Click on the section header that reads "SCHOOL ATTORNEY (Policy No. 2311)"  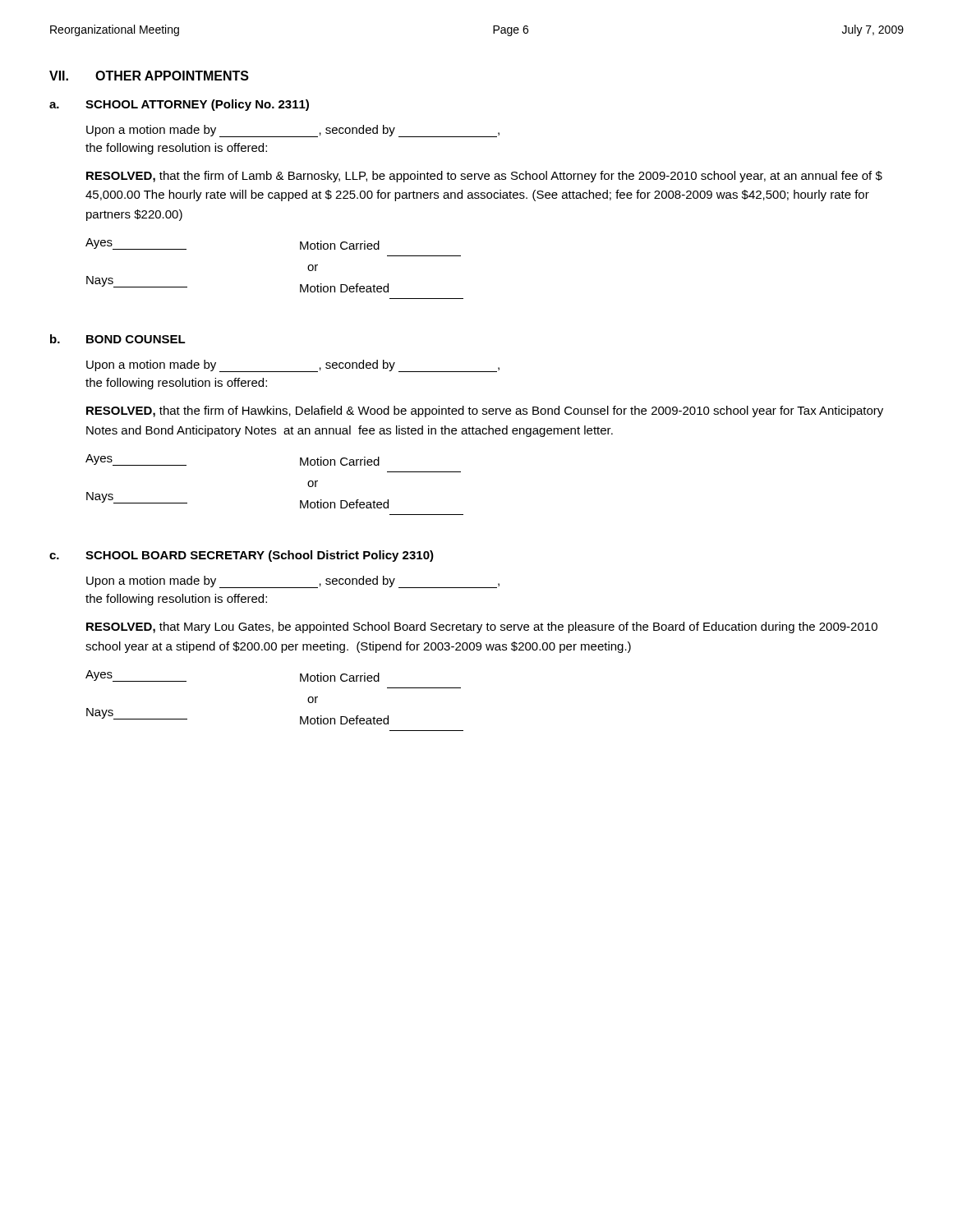tap(198, 104)
